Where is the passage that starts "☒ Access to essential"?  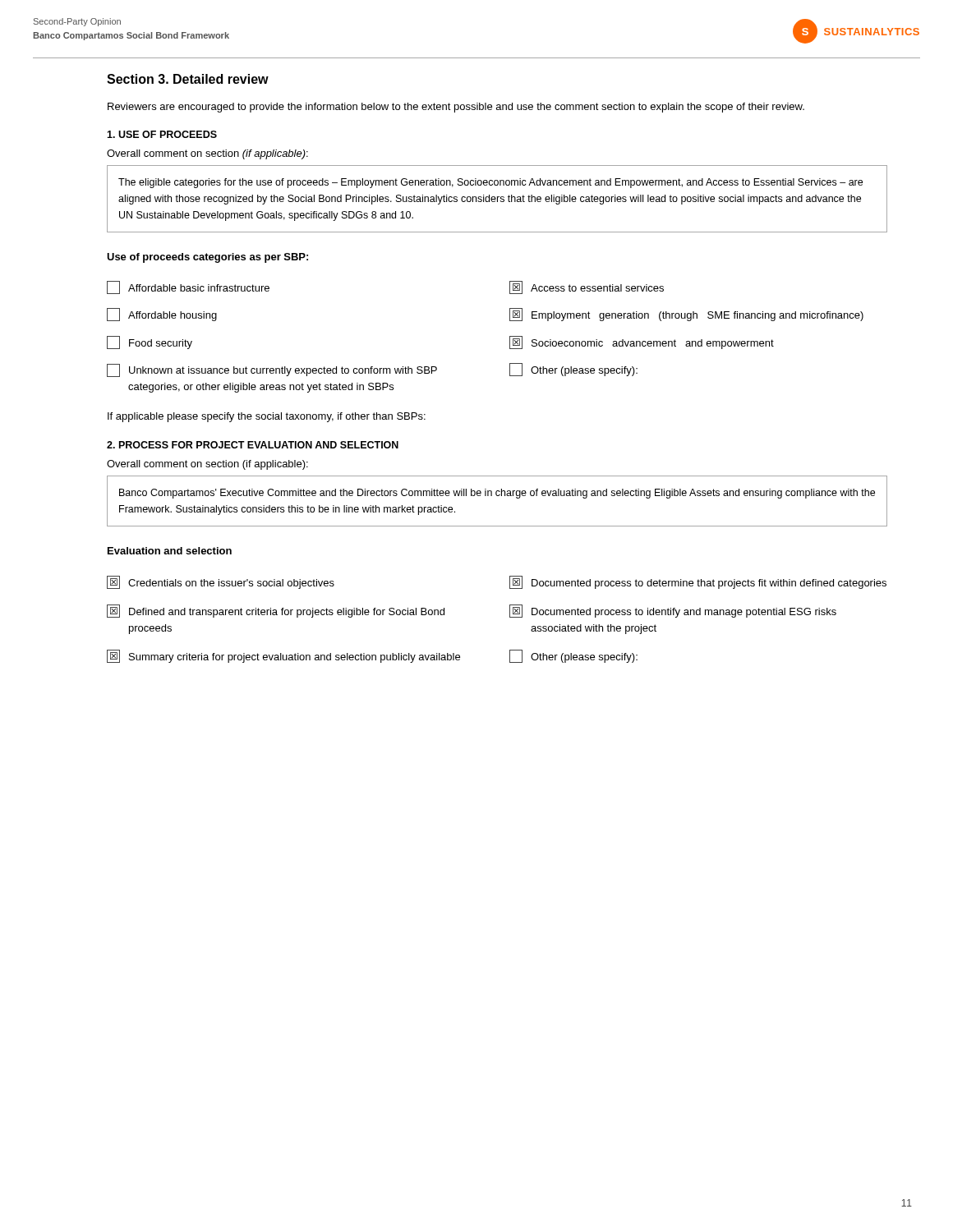(587, 288)
